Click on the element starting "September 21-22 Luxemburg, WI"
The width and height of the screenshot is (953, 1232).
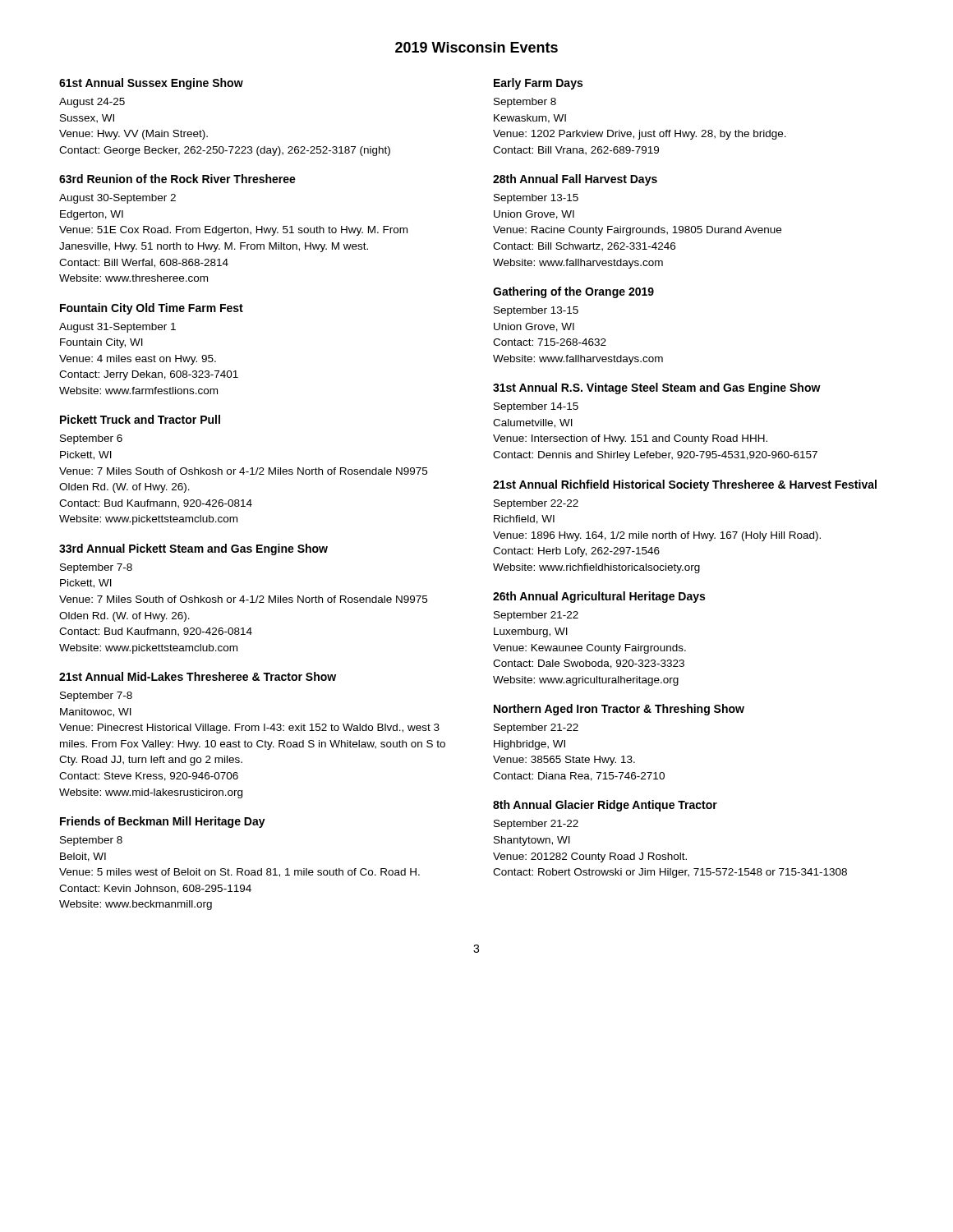pos(693,647)
